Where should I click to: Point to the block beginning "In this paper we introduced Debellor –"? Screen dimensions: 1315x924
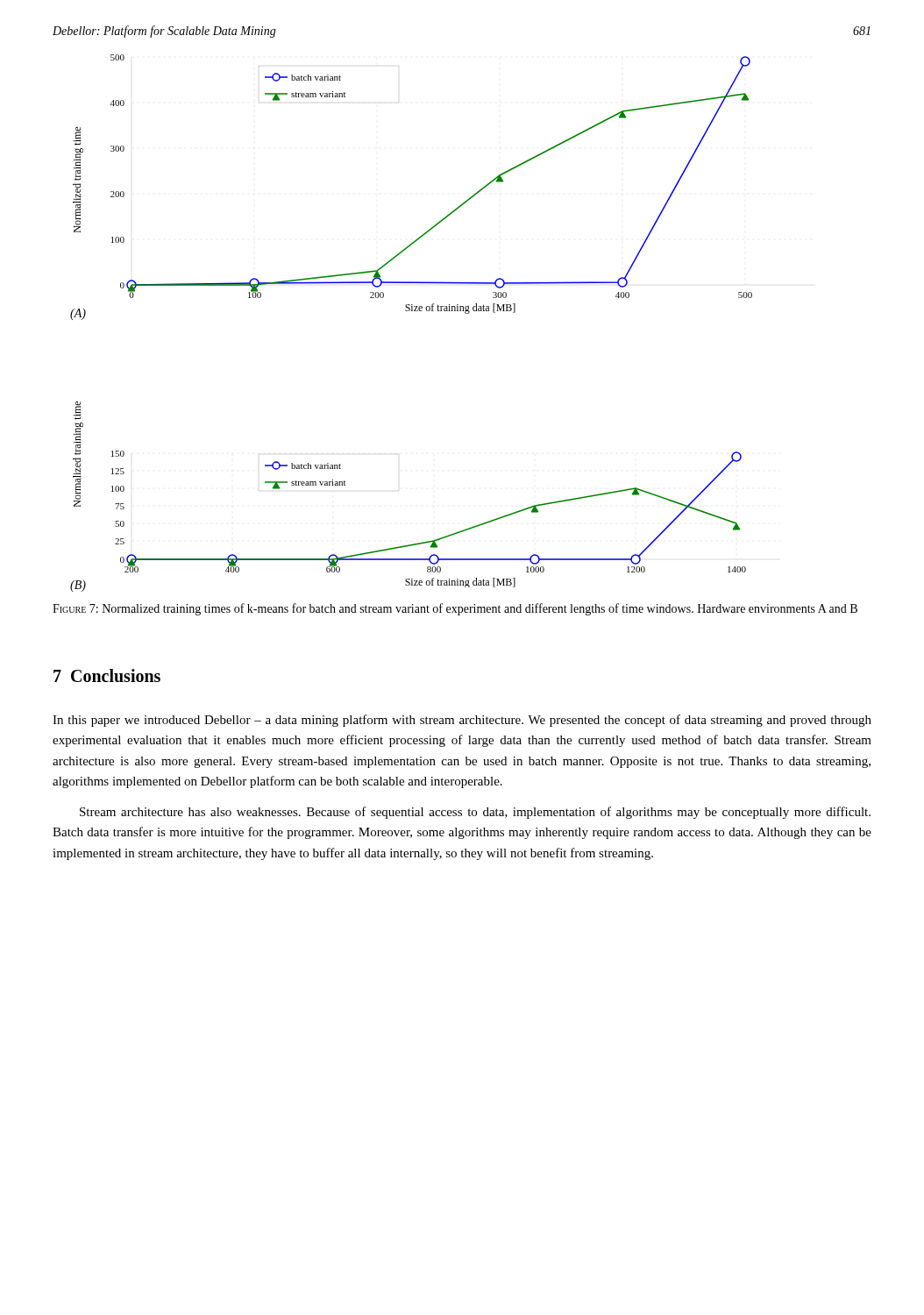pos(462,787)
